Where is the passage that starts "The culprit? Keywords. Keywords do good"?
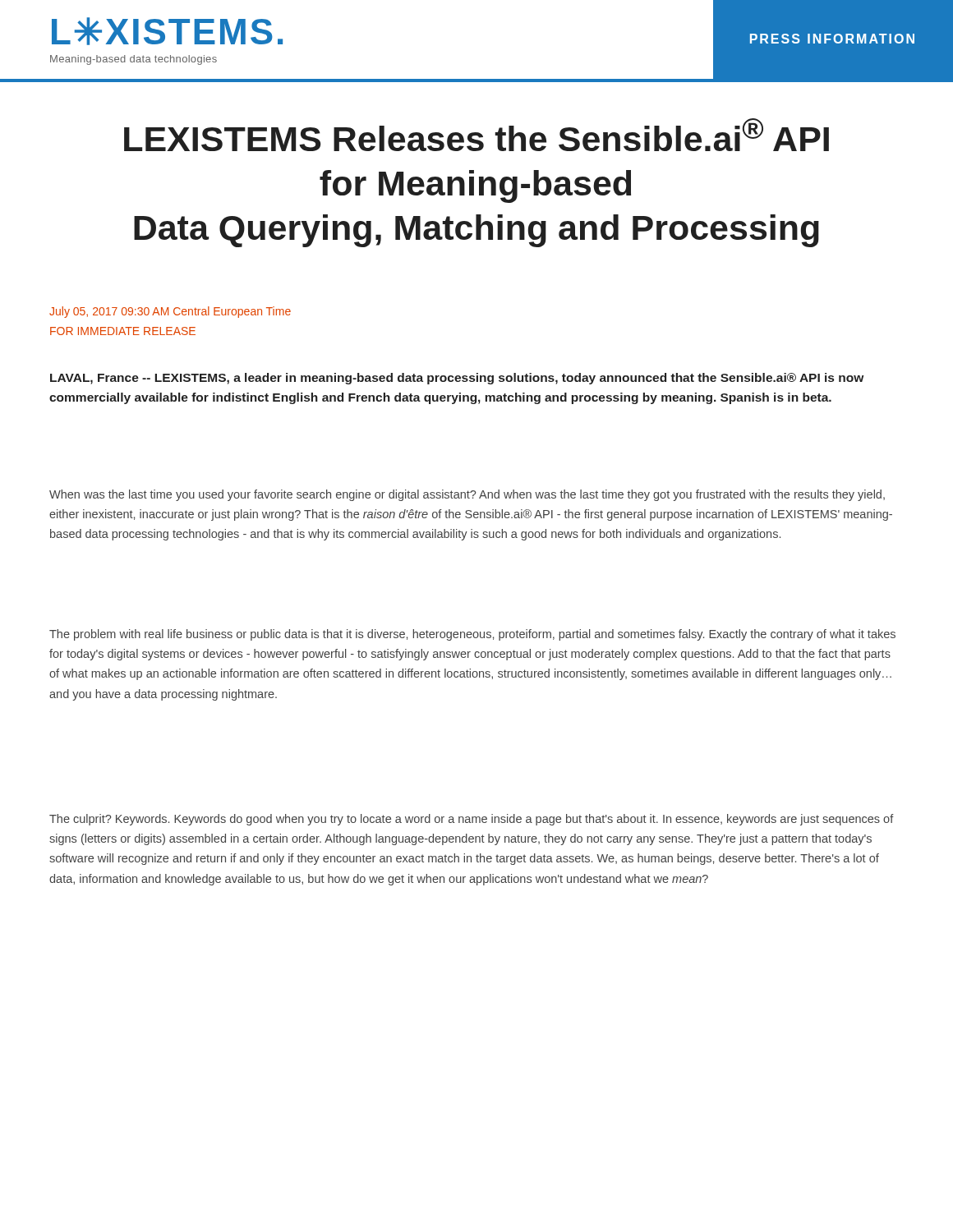 pos(476,849)
